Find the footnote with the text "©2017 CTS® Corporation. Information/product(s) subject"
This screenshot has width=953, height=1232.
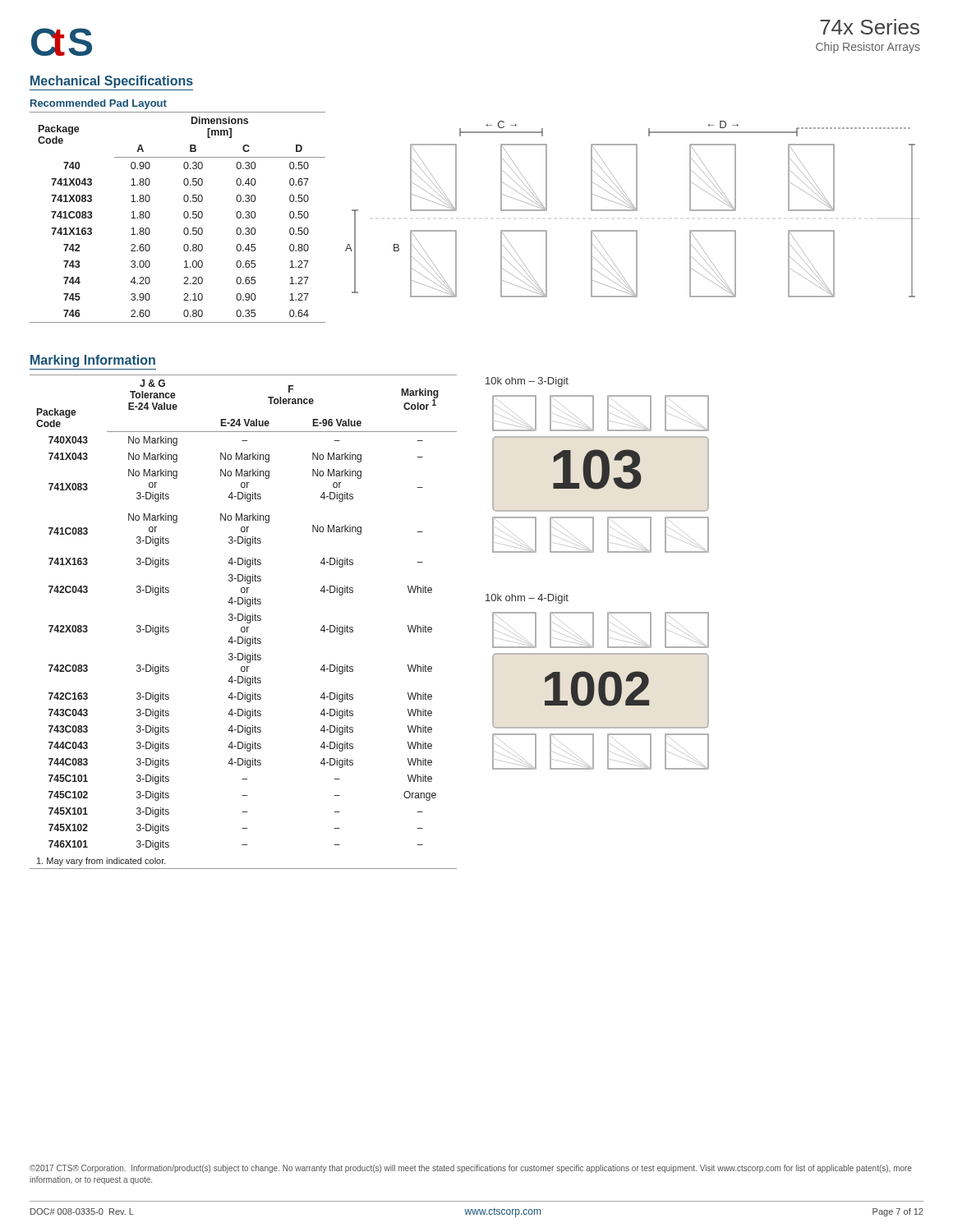(x=471, y=1174)
